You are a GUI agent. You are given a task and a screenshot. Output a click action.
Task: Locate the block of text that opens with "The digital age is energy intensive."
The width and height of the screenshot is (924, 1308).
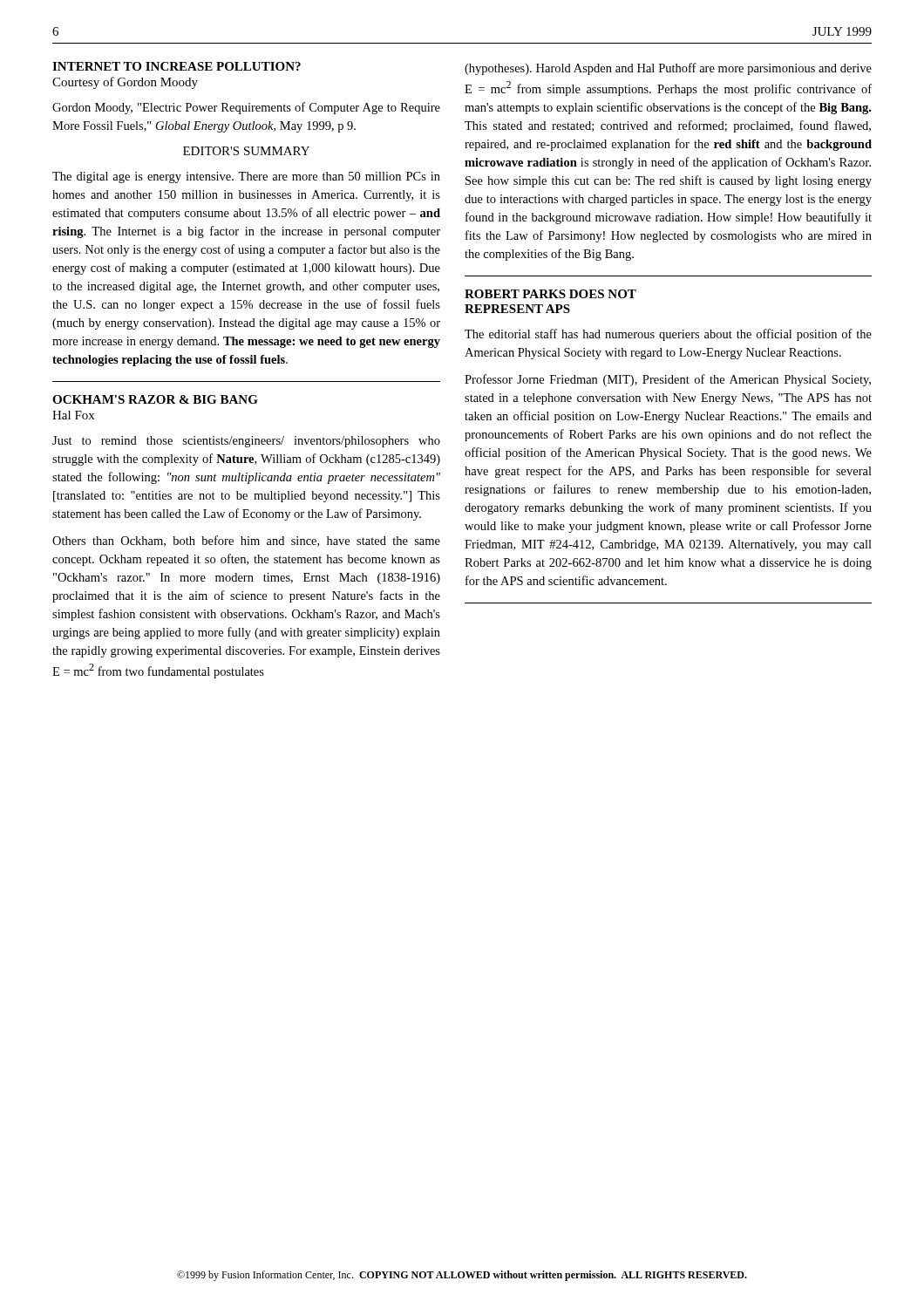click(x=246, y=268)
